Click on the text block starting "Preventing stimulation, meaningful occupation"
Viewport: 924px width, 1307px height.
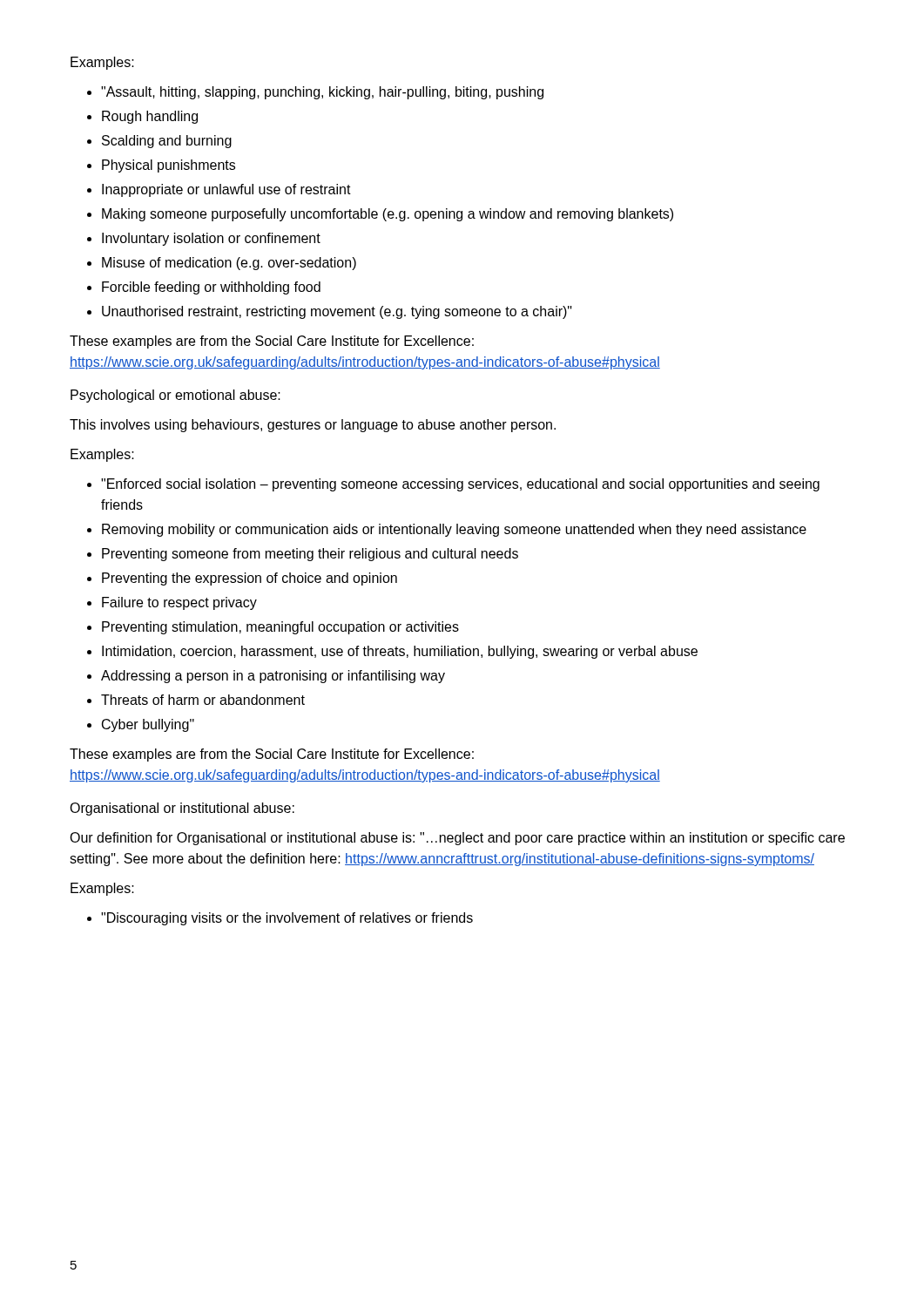[280, 628]
